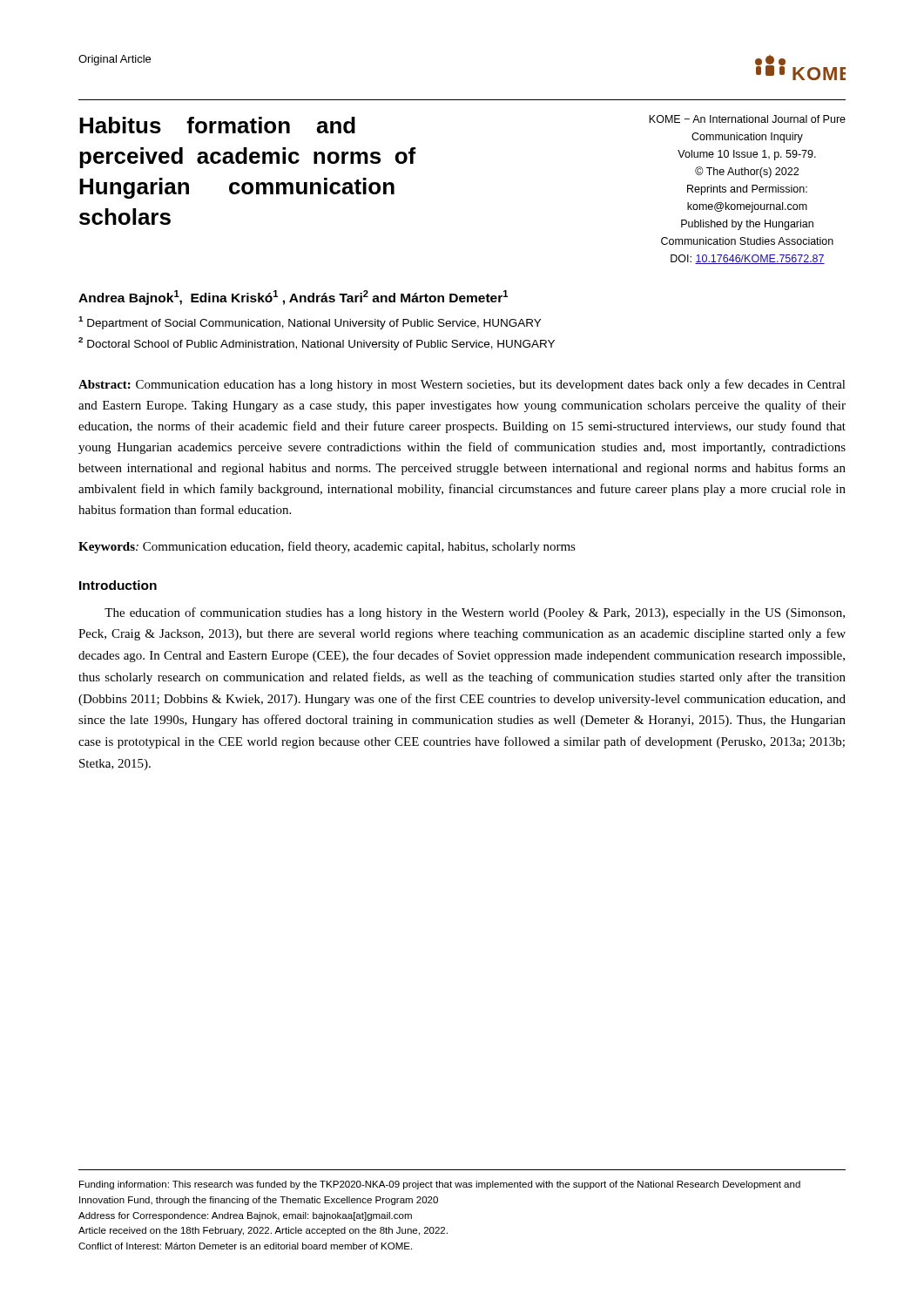The image size is (924, 1307).
Task: Locate the text block that reads "2 Doctoral School of Public Administration, National University"
Action: point(317,342)
